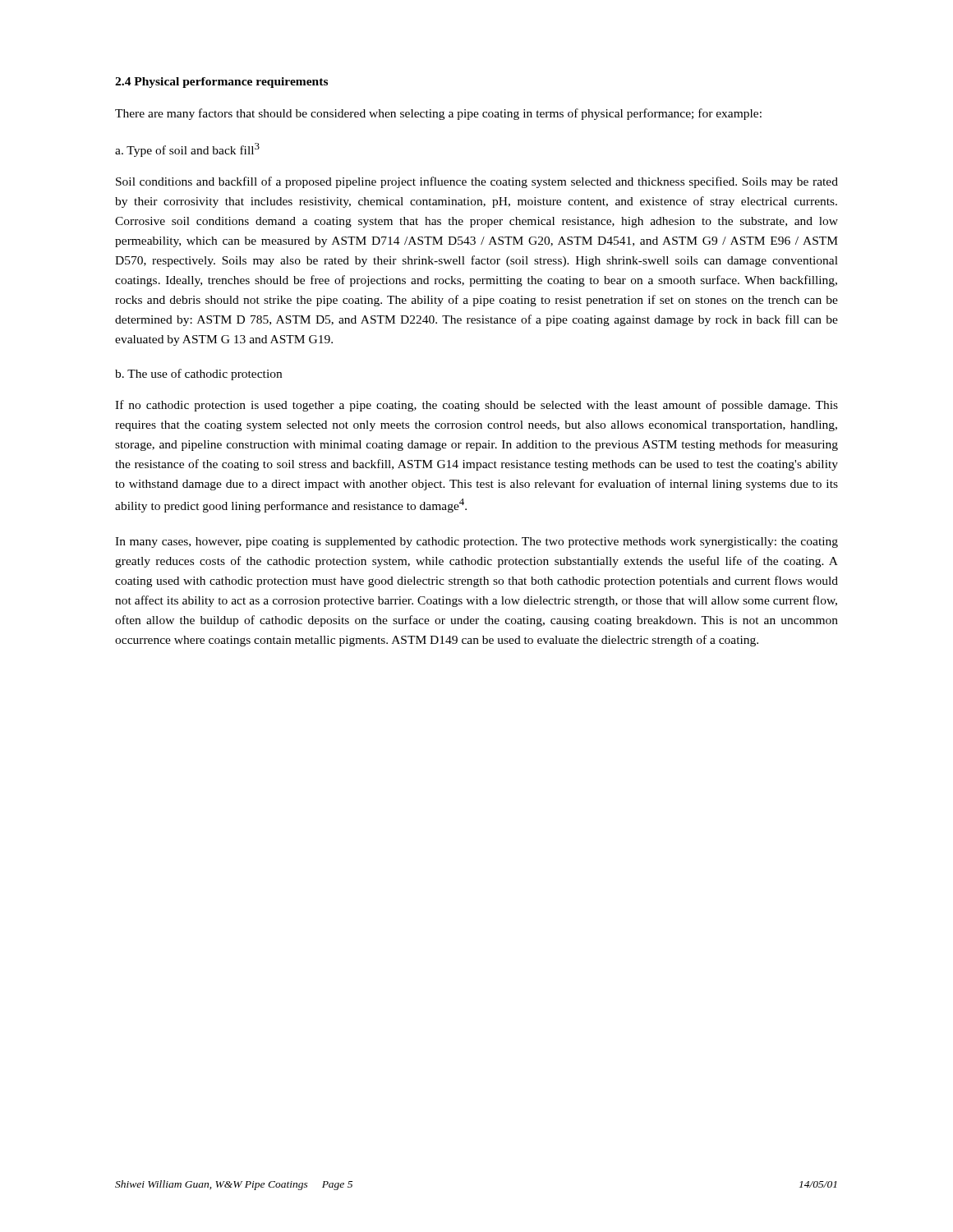
Task: Click the passage that begins "Soil conditions and backfill"
Action: point(476,260)
